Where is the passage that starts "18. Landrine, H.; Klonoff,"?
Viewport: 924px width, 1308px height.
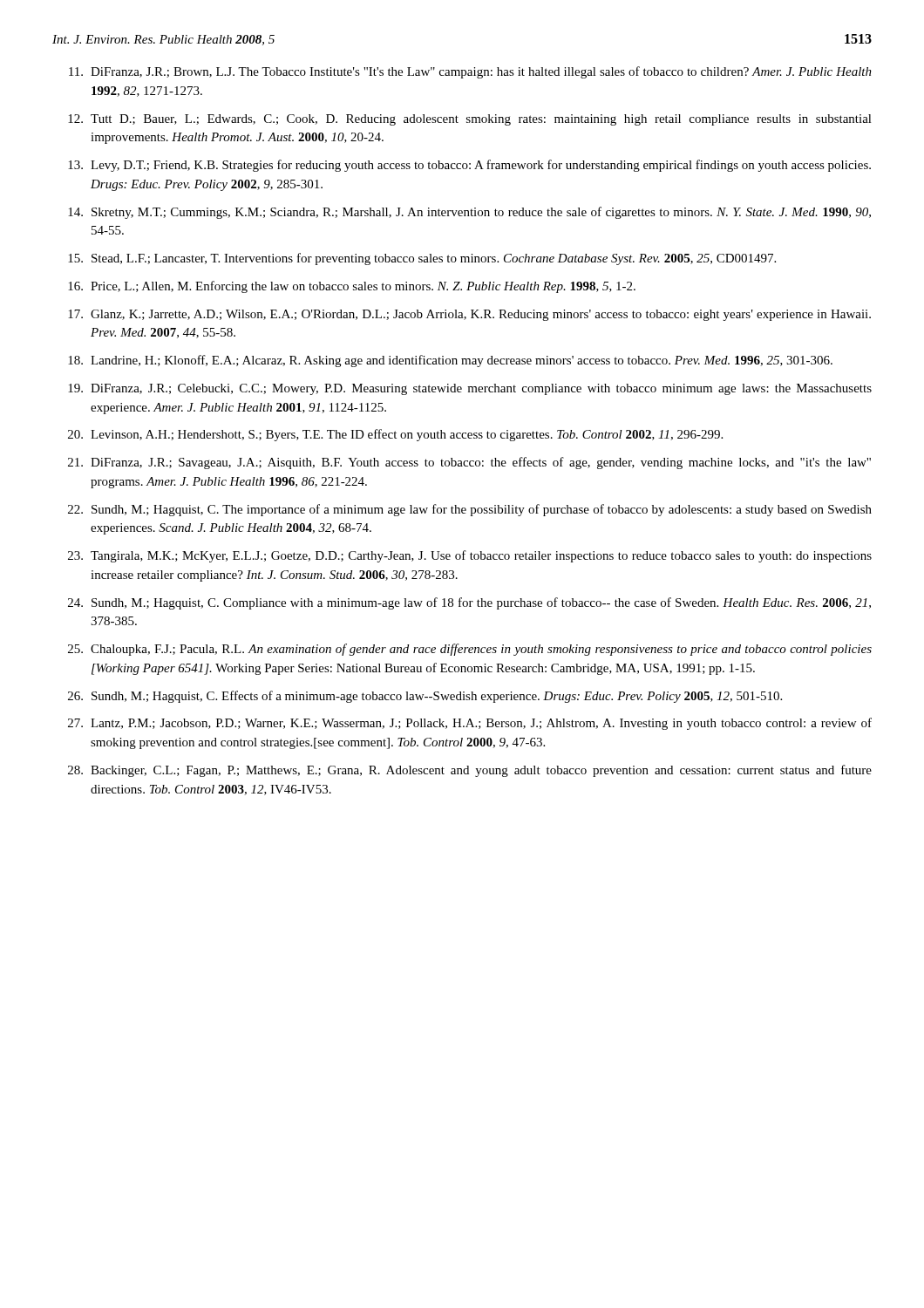point(462,361)
